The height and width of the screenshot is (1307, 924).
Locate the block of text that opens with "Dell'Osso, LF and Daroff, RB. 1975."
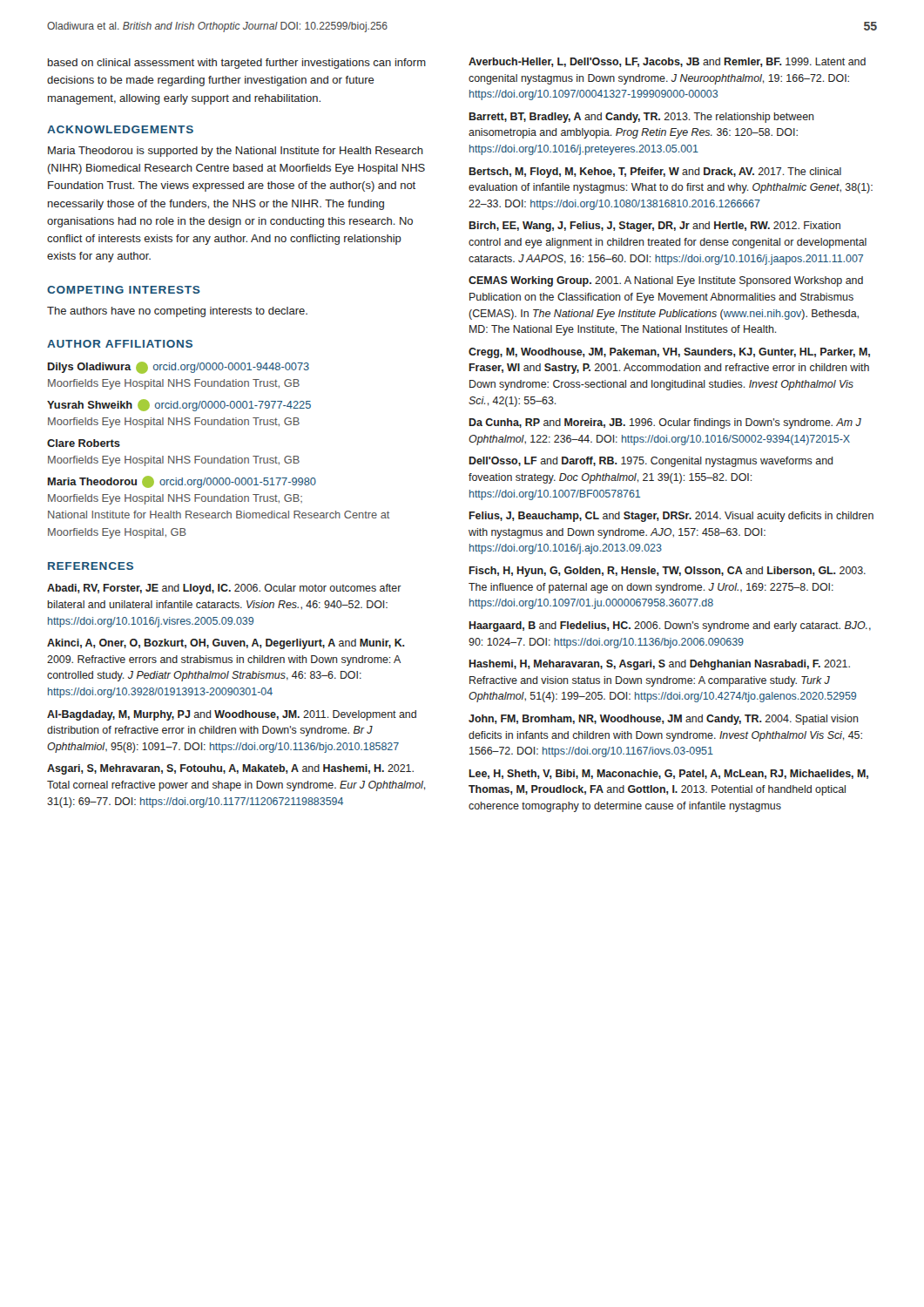pos(651,478)
